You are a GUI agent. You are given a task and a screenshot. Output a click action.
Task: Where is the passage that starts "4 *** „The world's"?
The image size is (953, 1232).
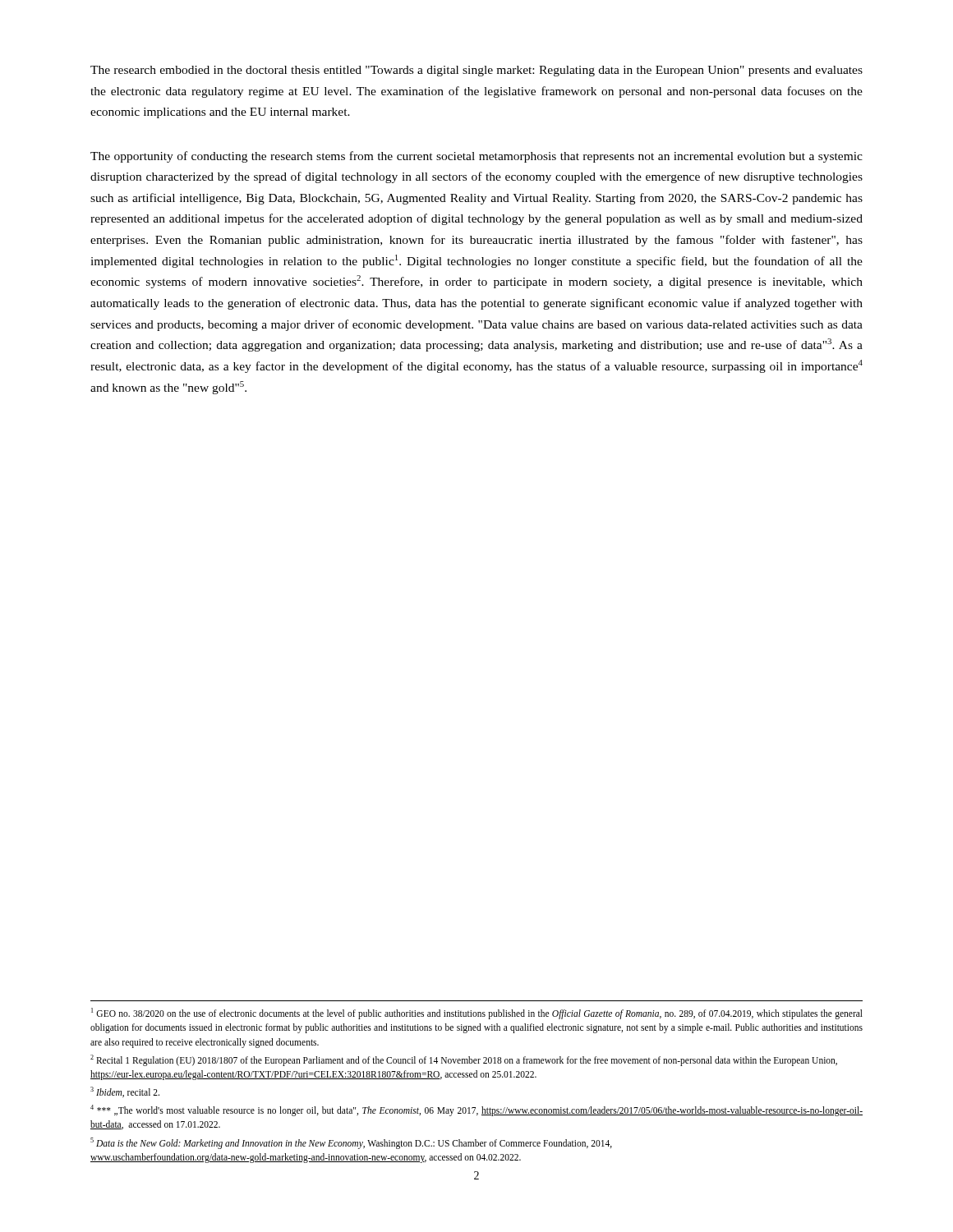click(476, 1117)
